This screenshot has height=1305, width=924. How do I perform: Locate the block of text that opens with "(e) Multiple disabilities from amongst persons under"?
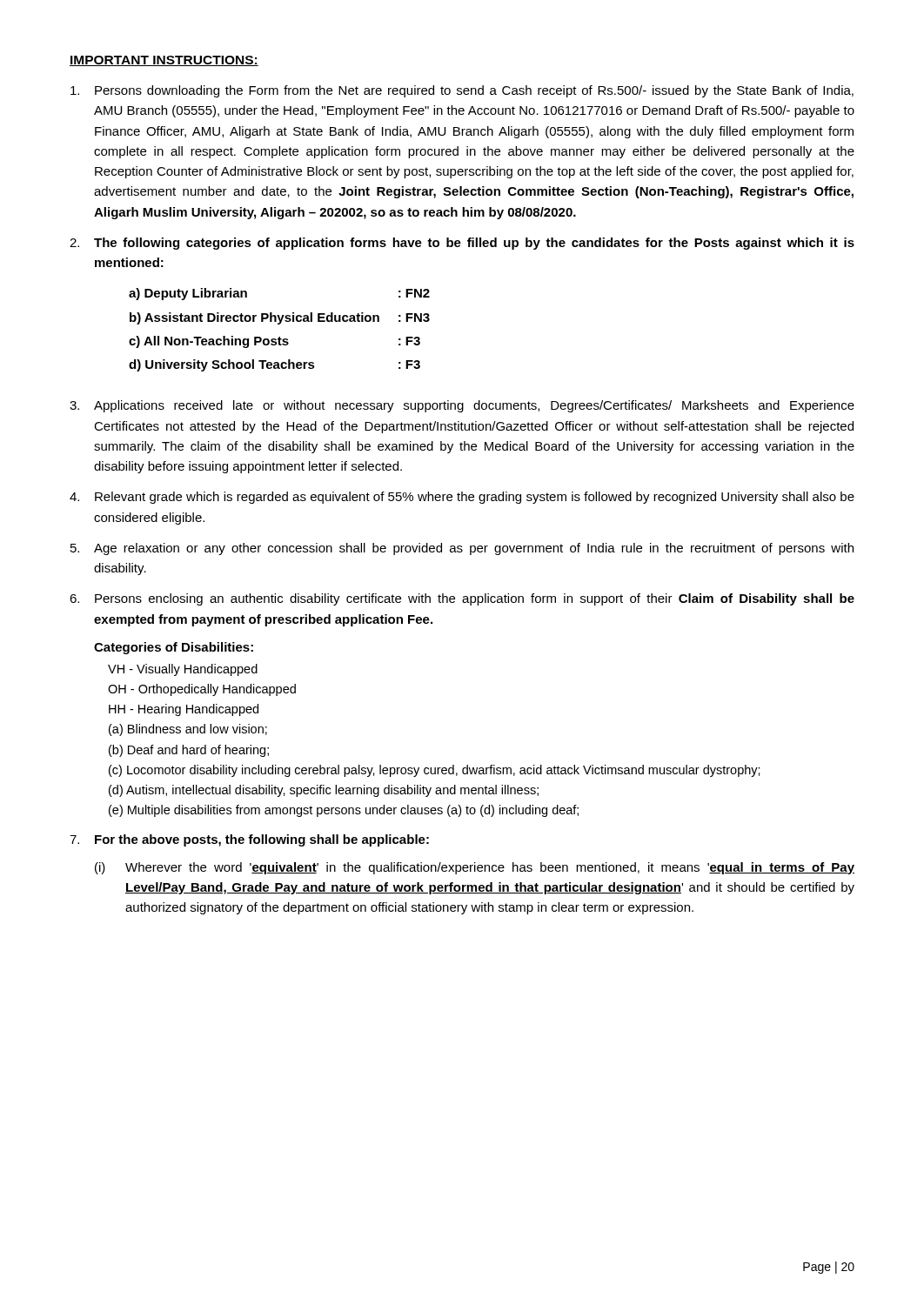tap(344, 810)
